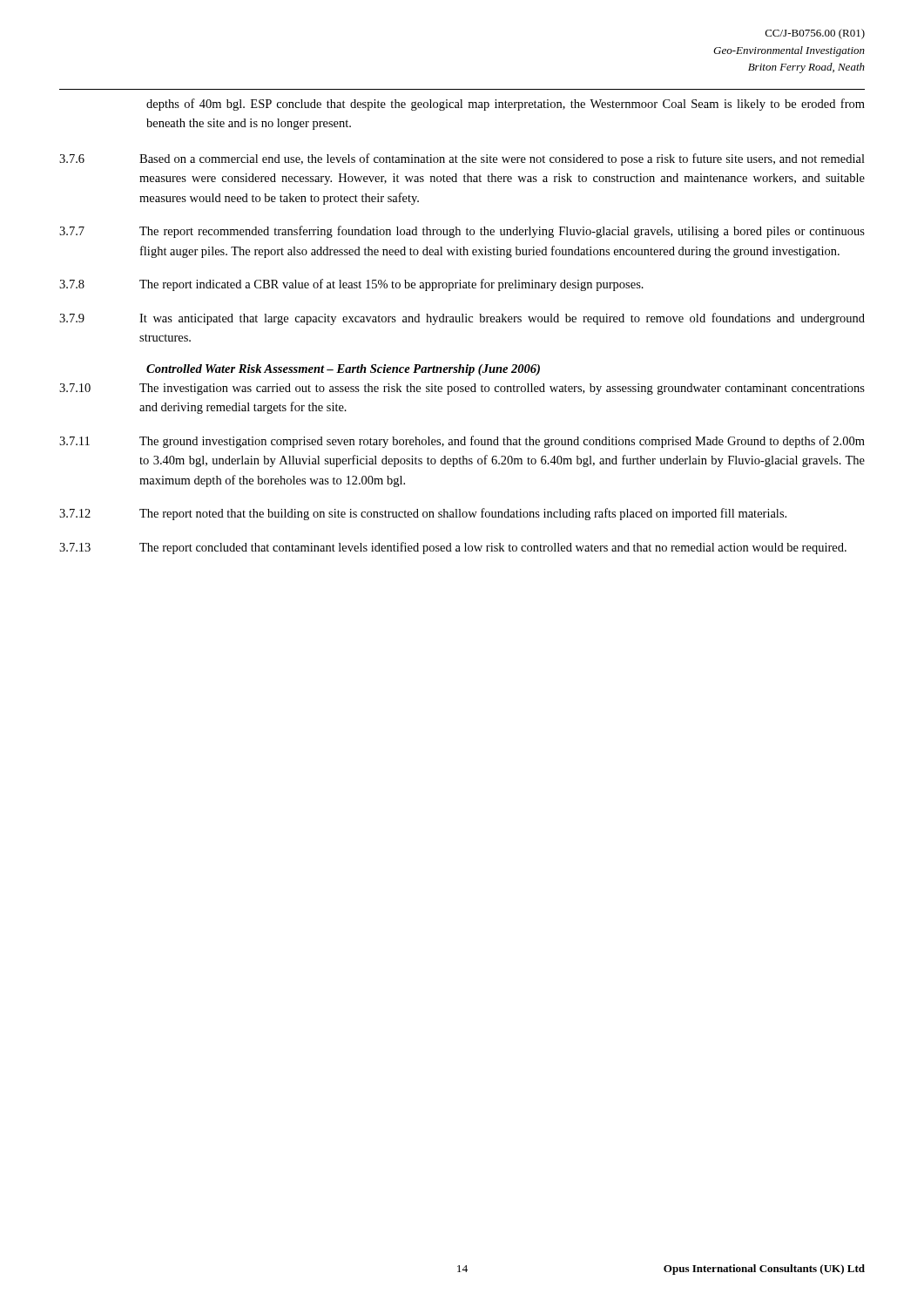This screenshot has width=924, height=1307.
Task: Select the text starting "3.7.13 The report"
Action: pyautogui.click(x=462, y=547)
